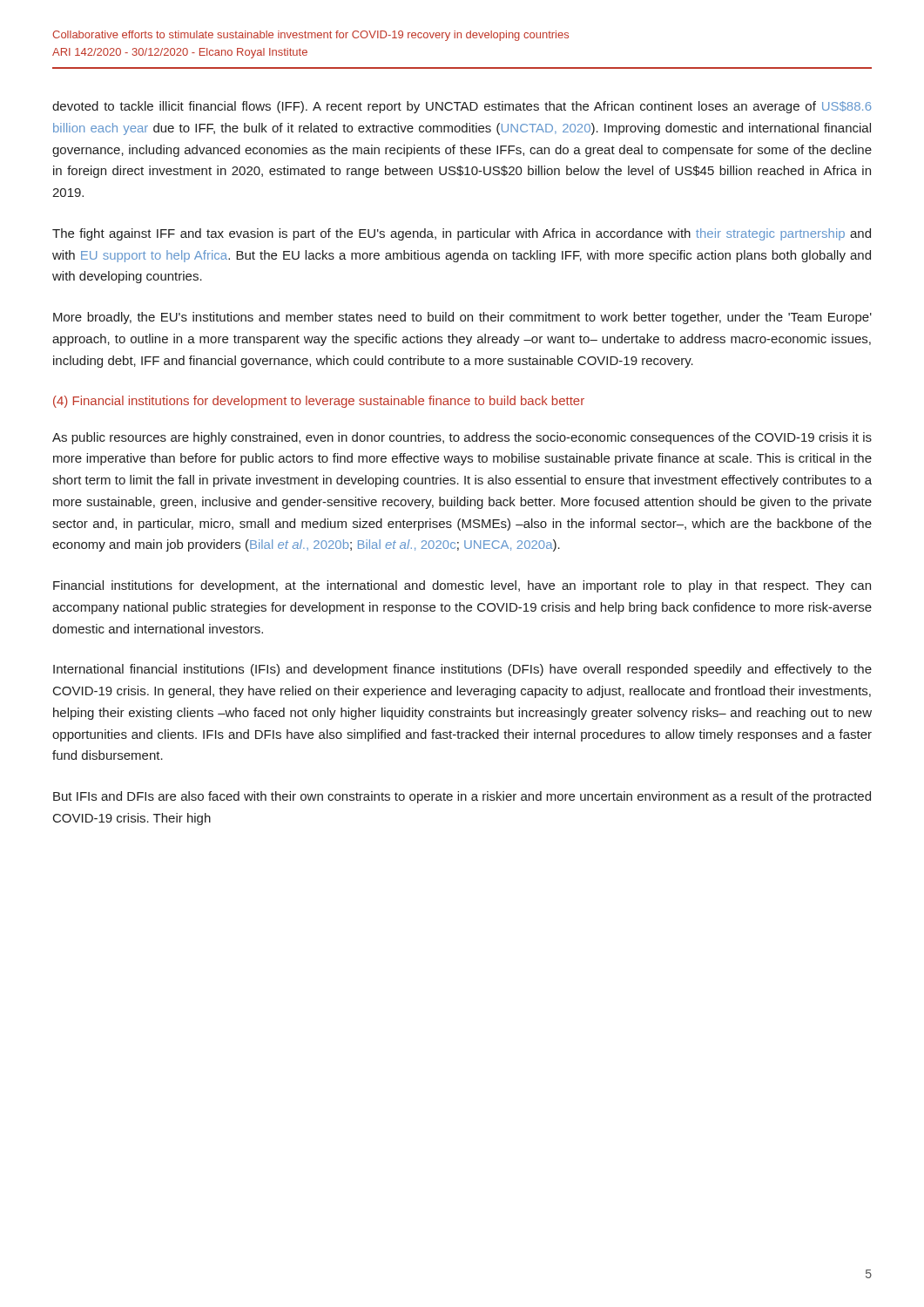Find the text block with the text "devoted to tackle illicit"
924x1307 pixels.
pyautogui.click(x=462, y=150)
